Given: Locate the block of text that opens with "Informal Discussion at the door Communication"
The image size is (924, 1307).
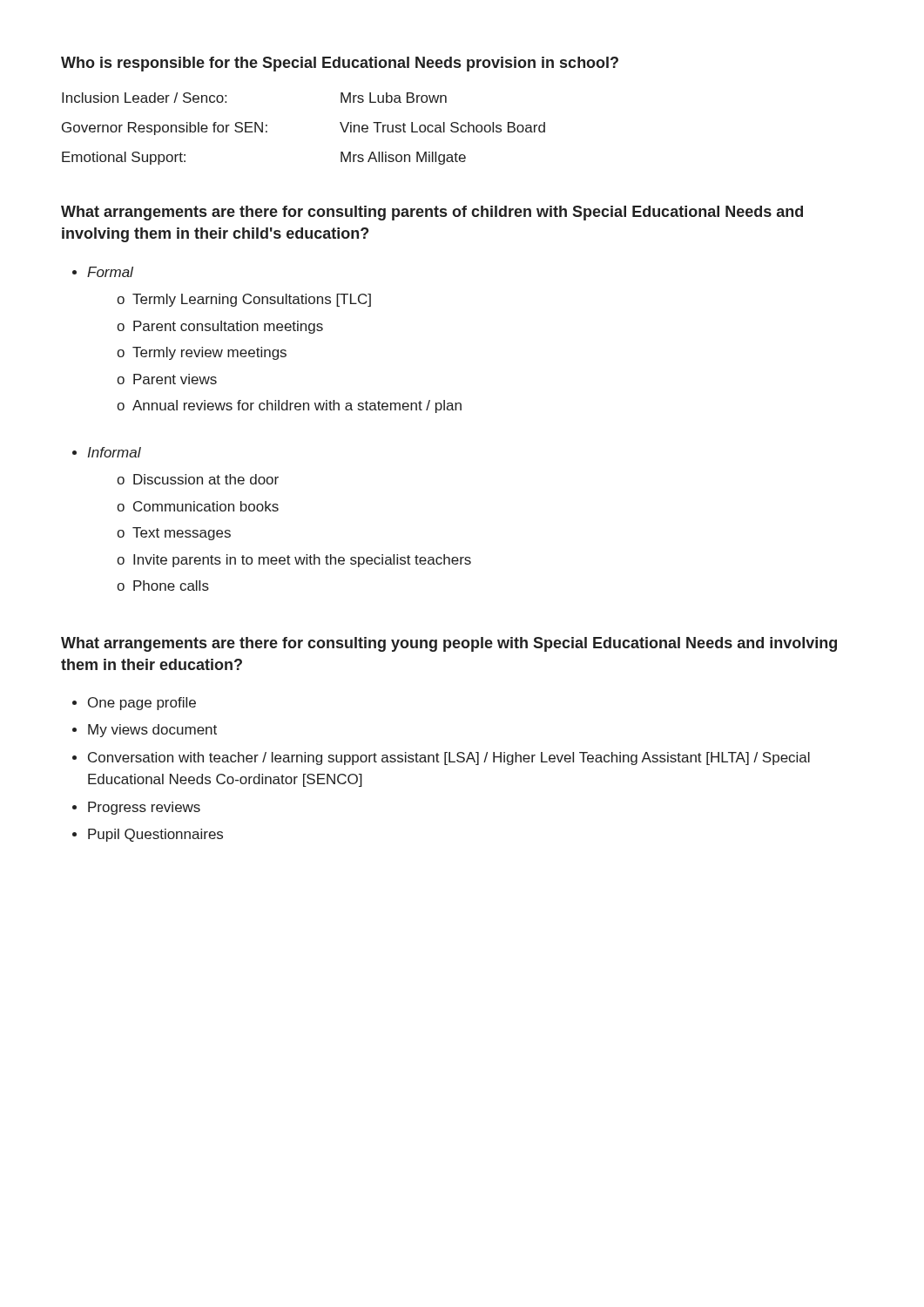Looking at the screenshot, I should click(114, 452).
